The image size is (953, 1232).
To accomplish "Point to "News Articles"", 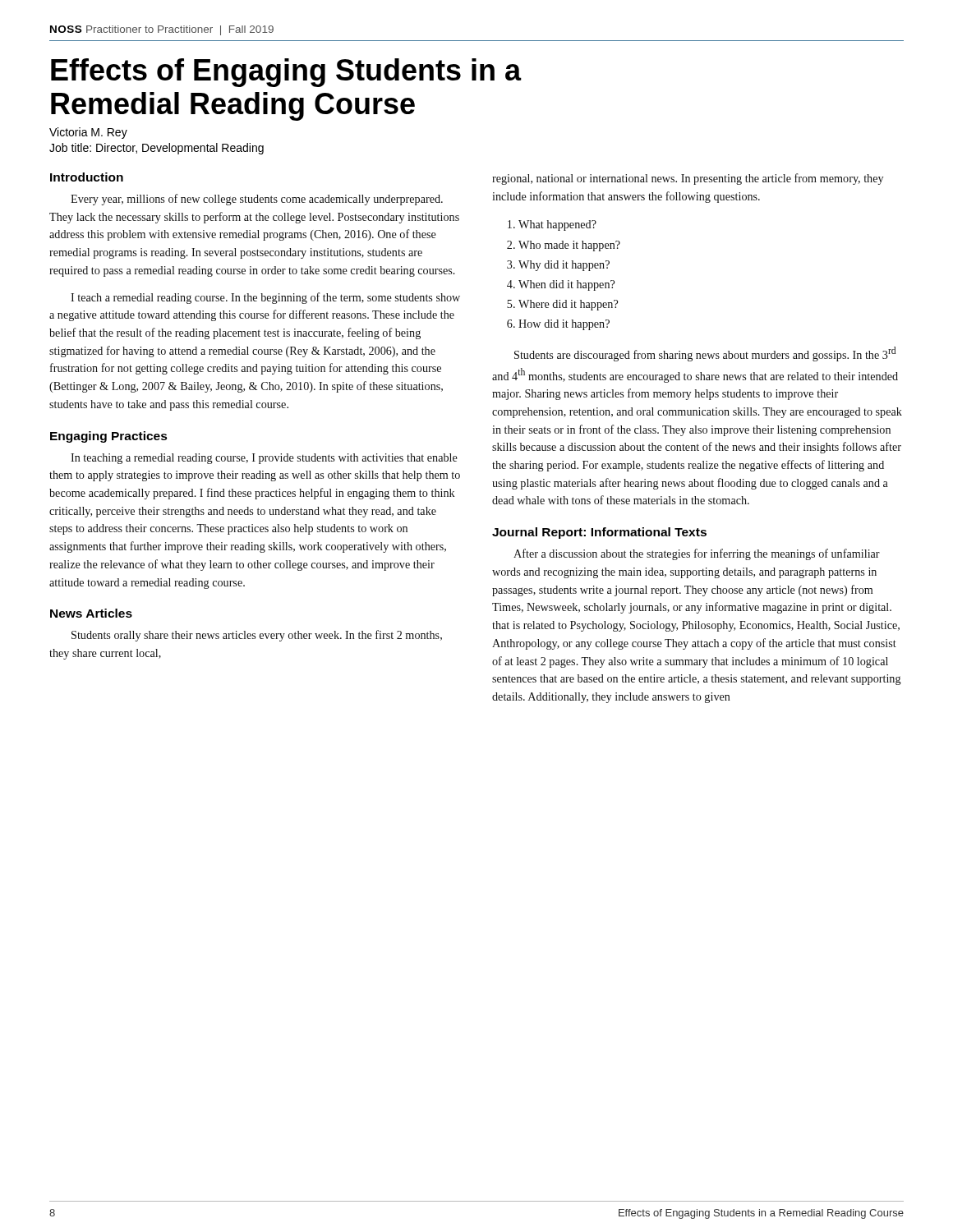I will pyautogui.click(x=91, y=613).
